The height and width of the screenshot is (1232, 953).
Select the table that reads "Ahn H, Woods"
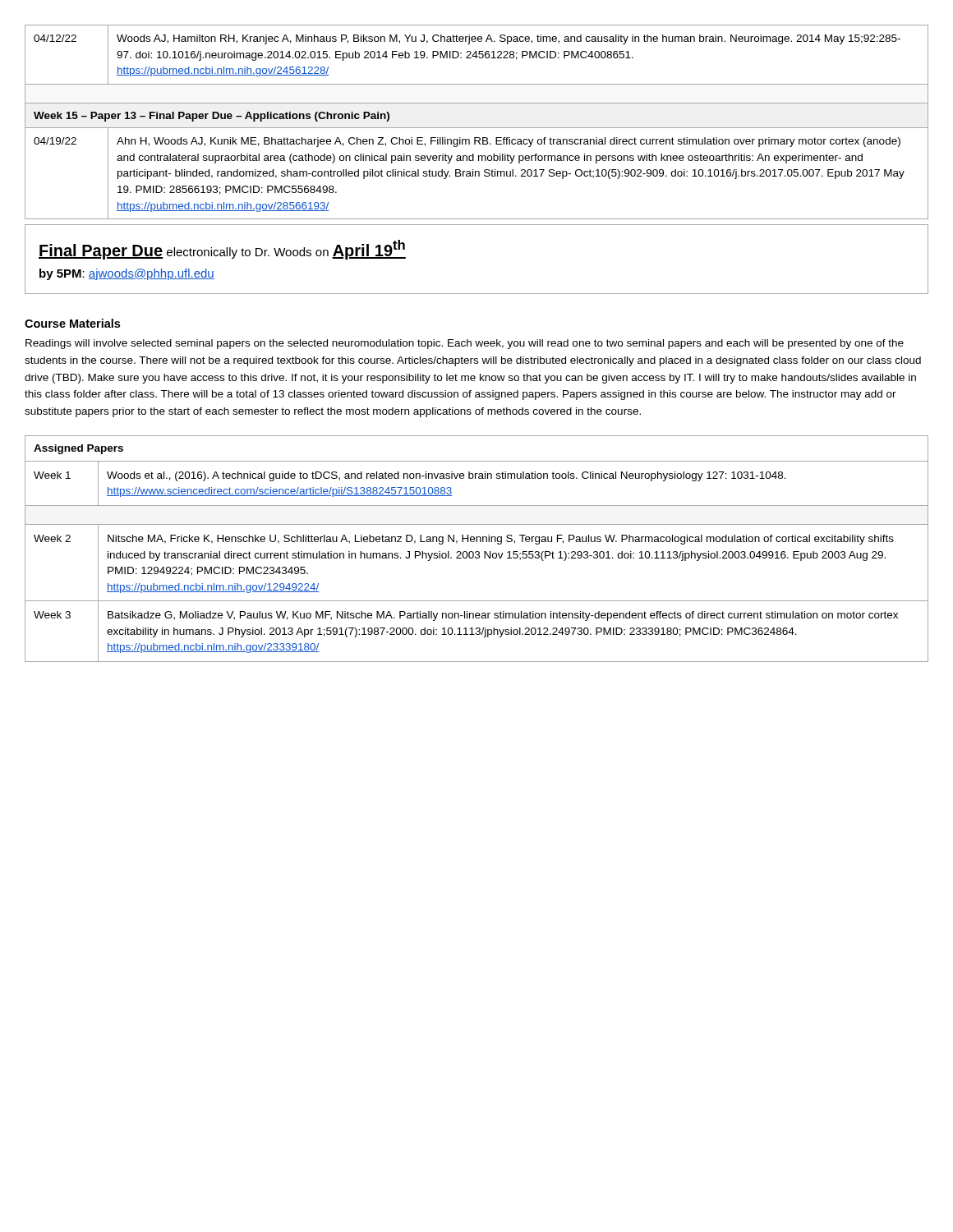(476, 122)
